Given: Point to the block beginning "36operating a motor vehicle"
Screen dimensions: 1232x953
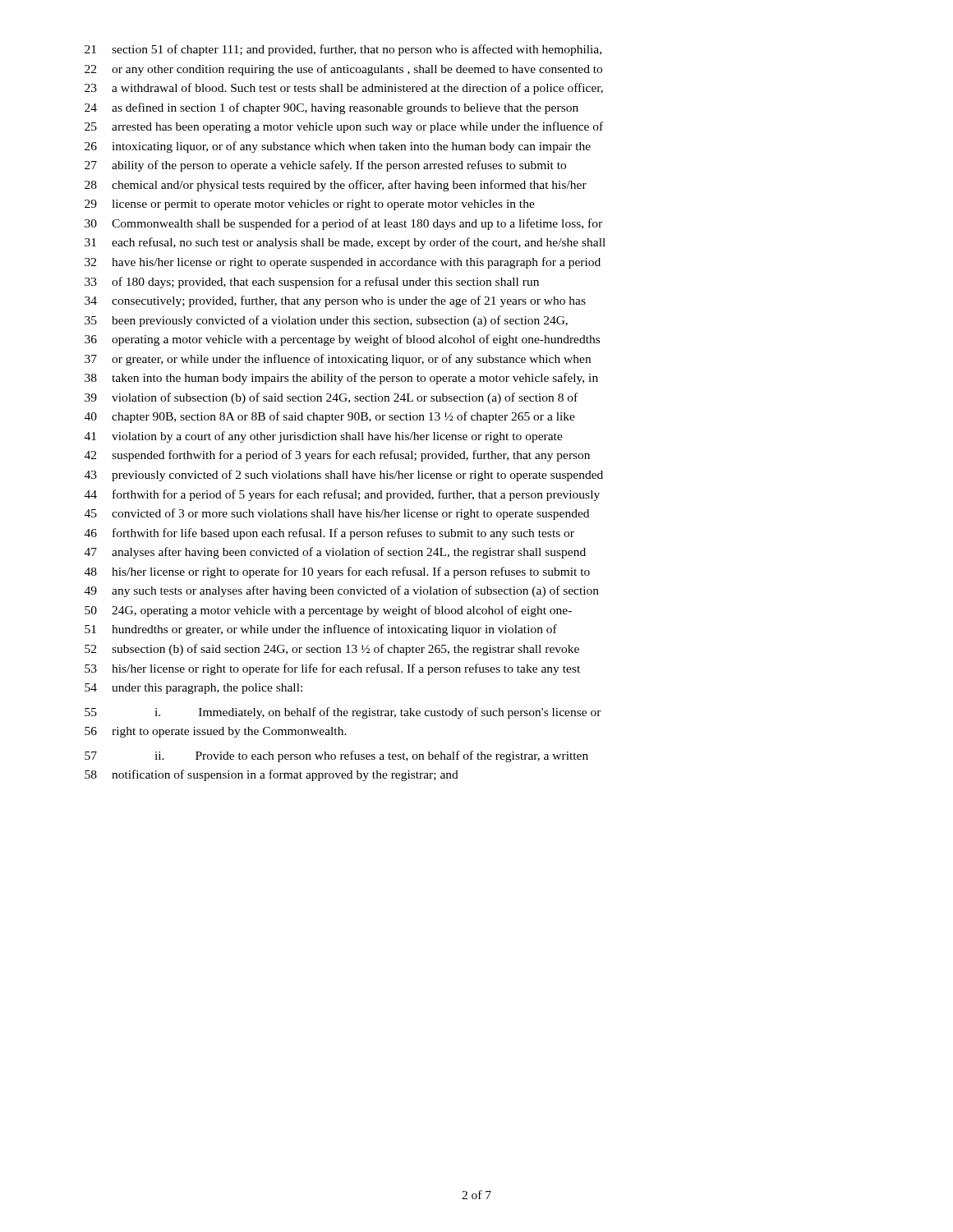Looking at the screenshot, I should coord(476,339).
